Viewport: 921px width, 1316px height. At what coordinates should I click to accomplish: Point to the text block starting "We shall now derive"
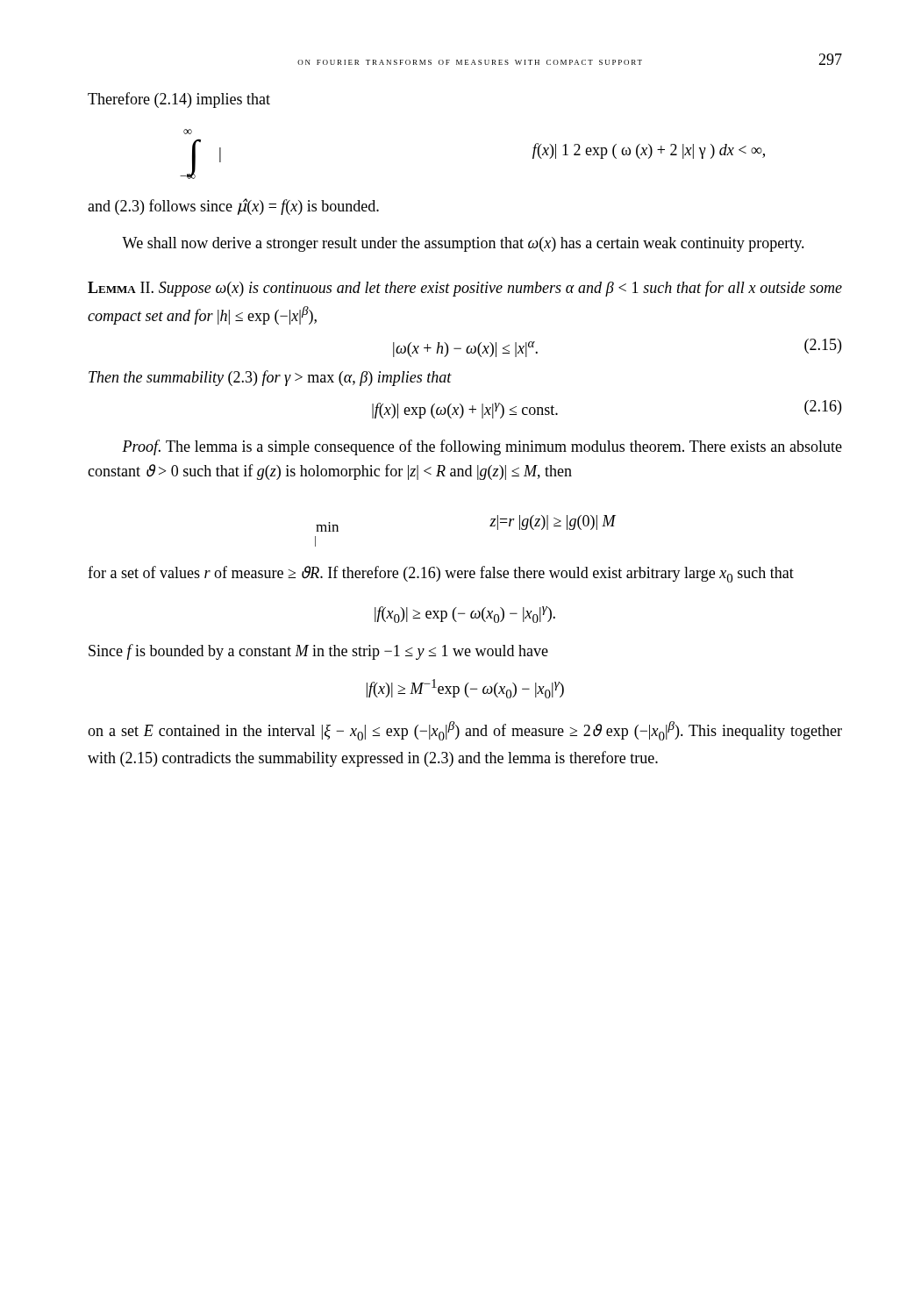coord(464,243)
